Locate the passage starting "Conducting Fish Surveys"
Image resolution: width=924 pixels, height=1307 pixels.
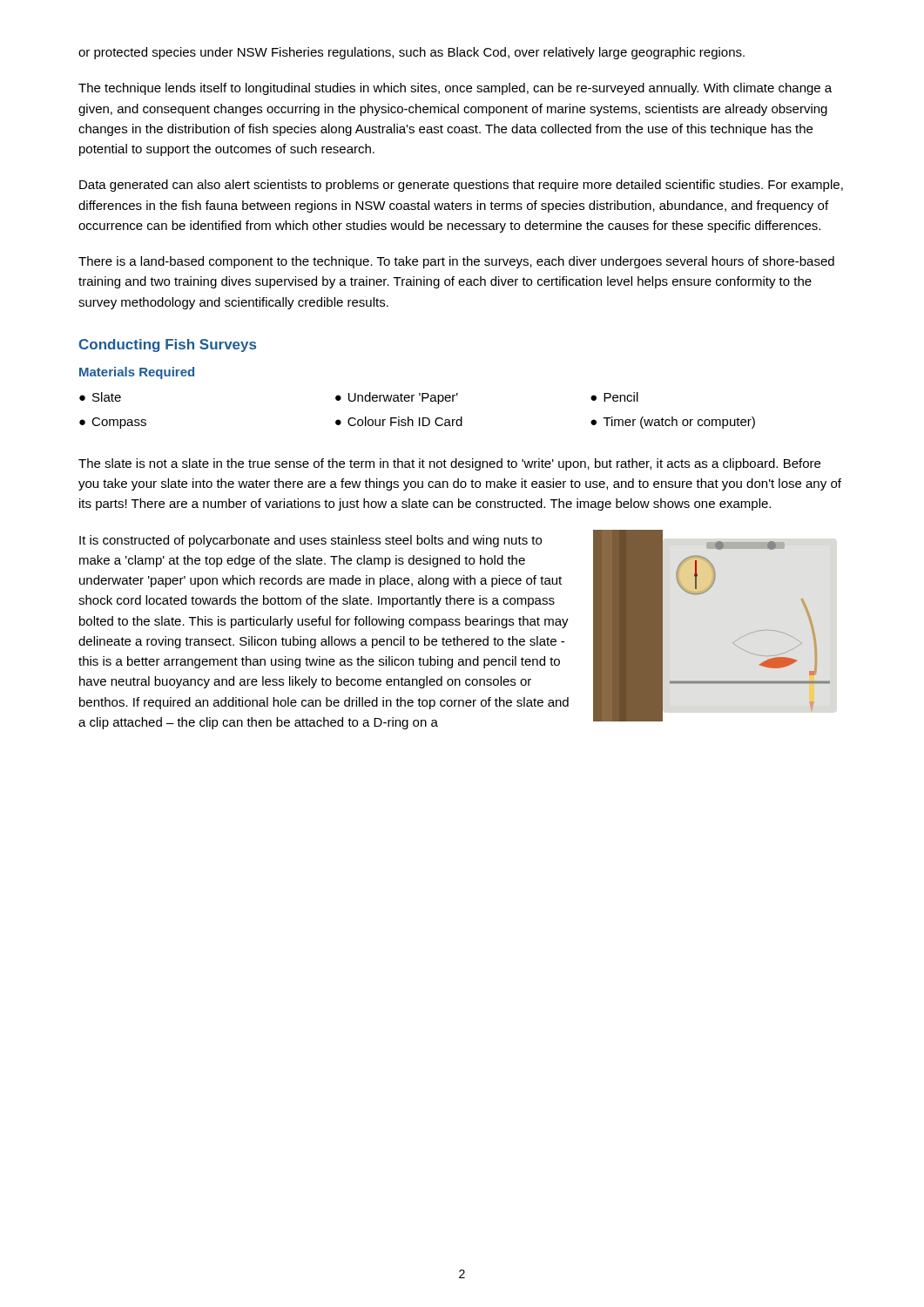coord(168,344)
